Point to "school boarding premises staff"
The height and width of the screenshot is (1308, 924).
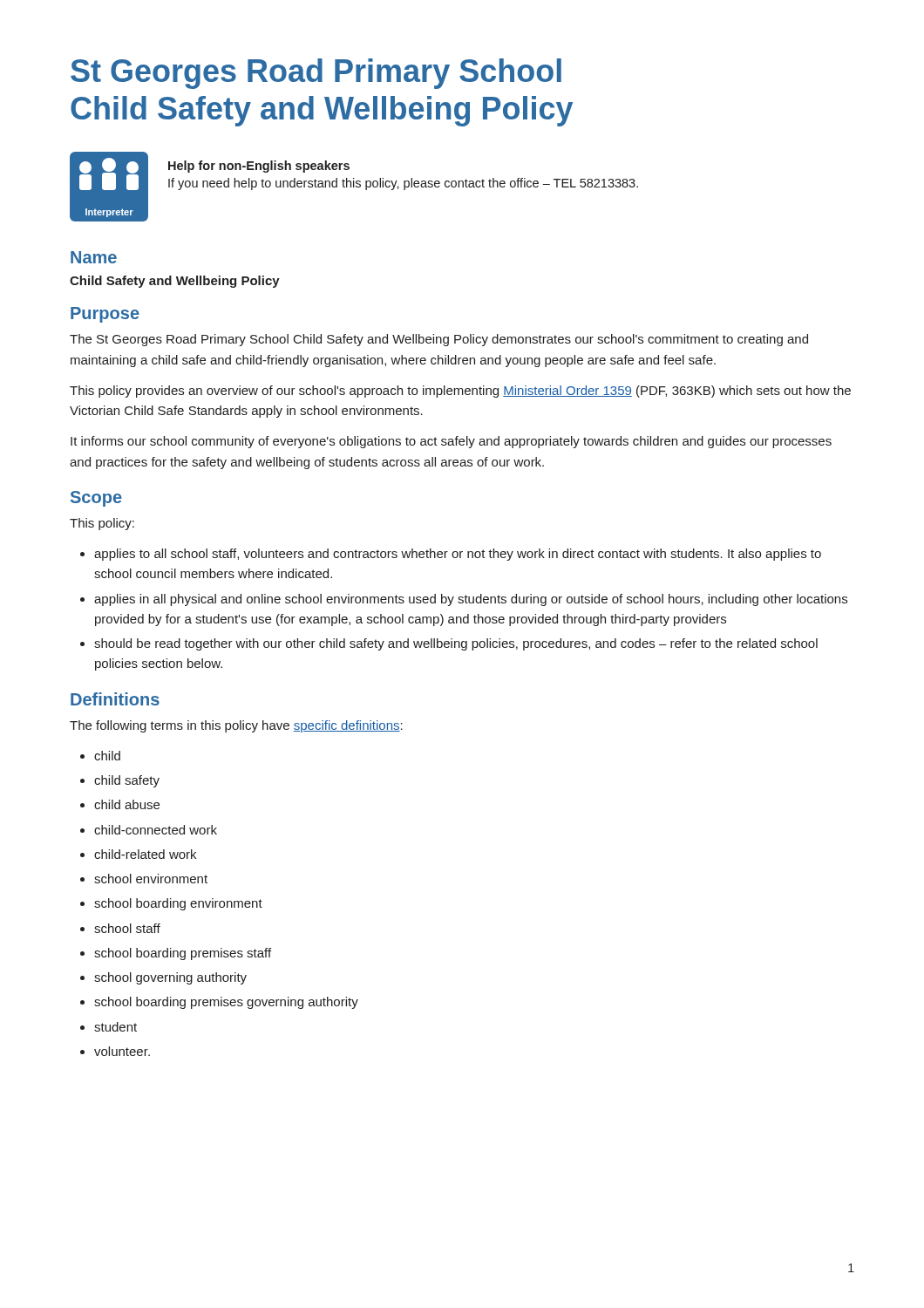183,953
